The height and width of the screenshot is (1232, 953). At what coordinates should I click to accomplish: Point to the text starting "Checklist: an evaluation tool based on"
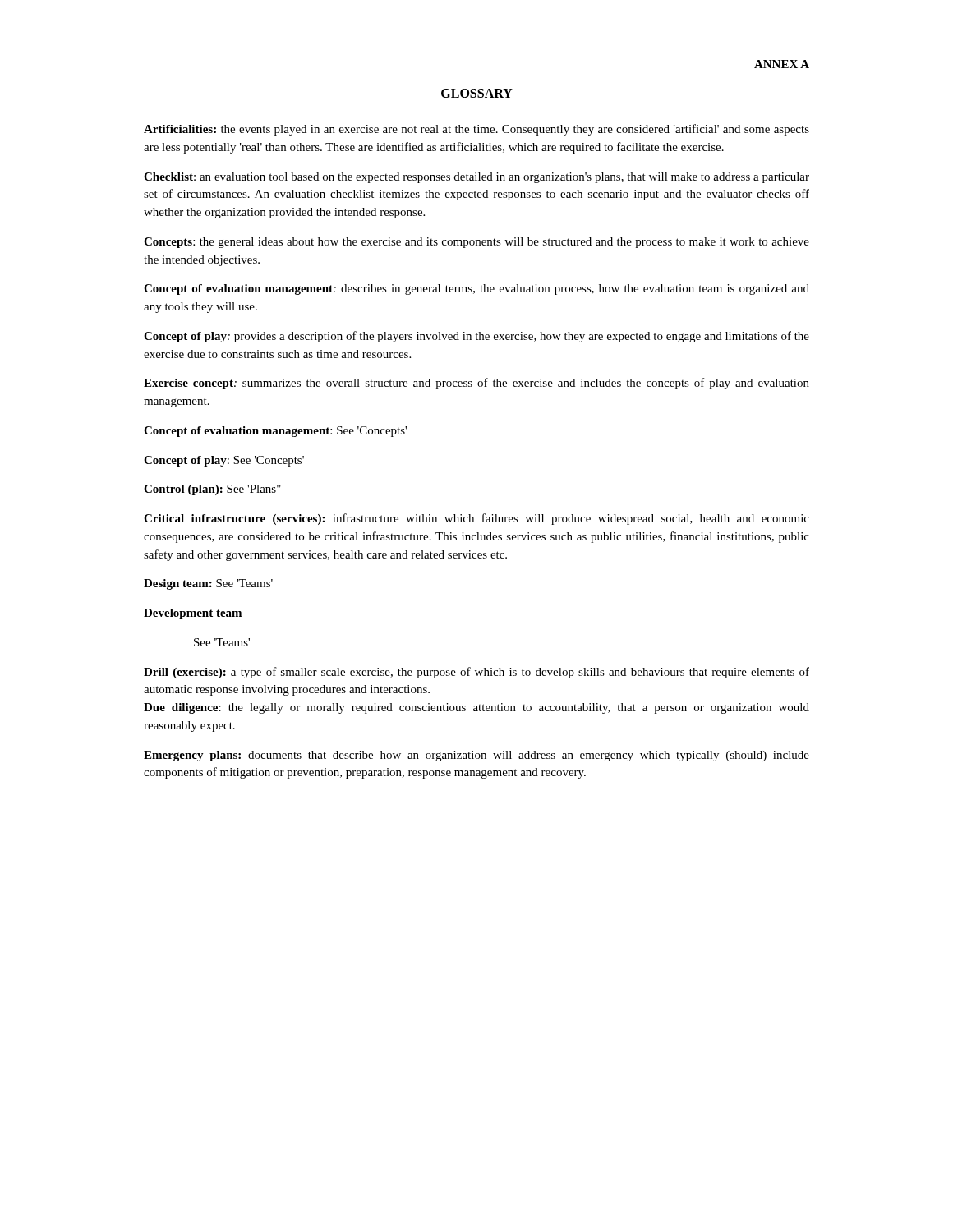[x=476, y=194]
